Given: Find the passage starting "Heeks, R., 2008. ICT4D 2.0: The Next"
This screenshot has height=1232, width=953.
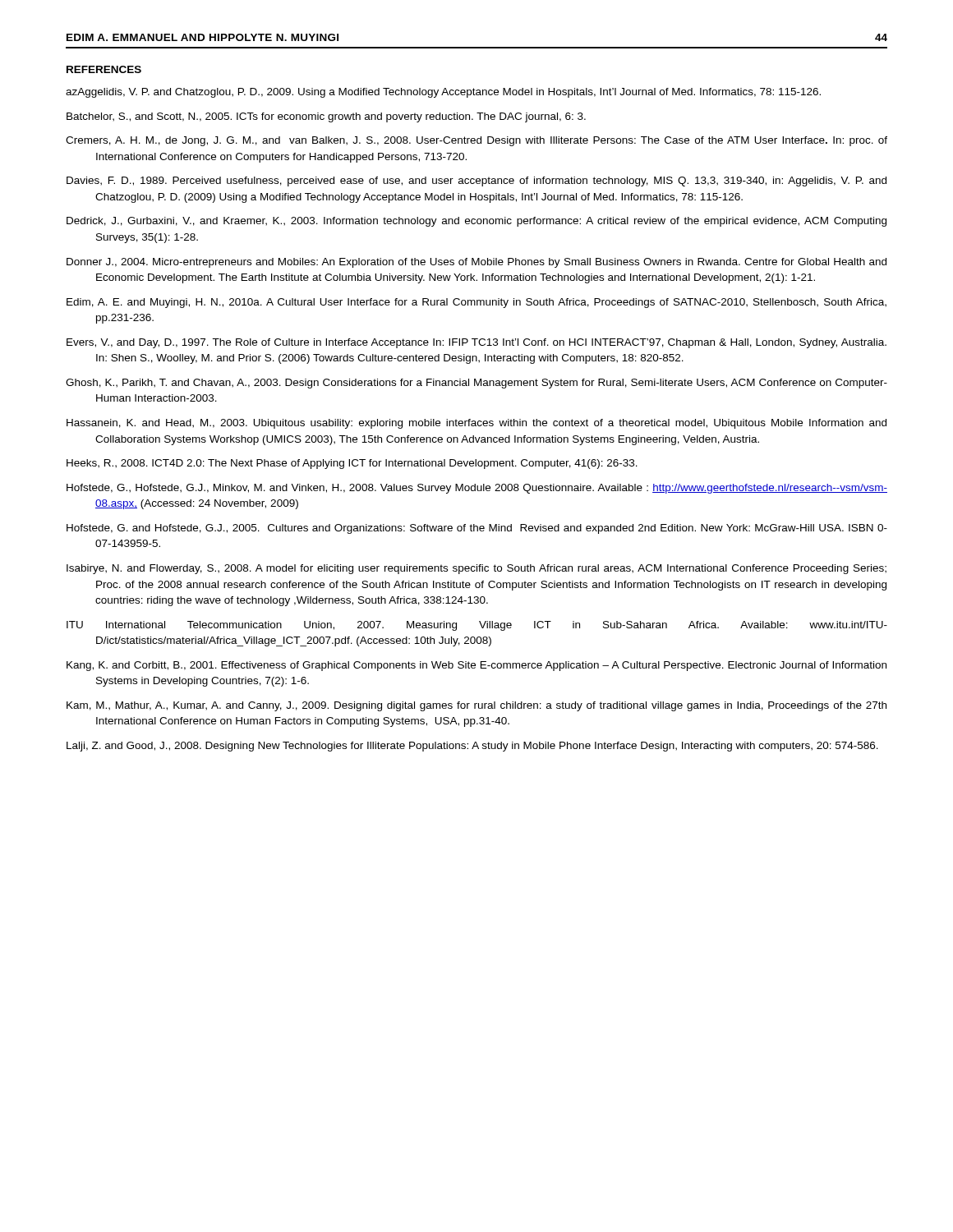Looking at the screenshot, I should (x=352, y=463).
